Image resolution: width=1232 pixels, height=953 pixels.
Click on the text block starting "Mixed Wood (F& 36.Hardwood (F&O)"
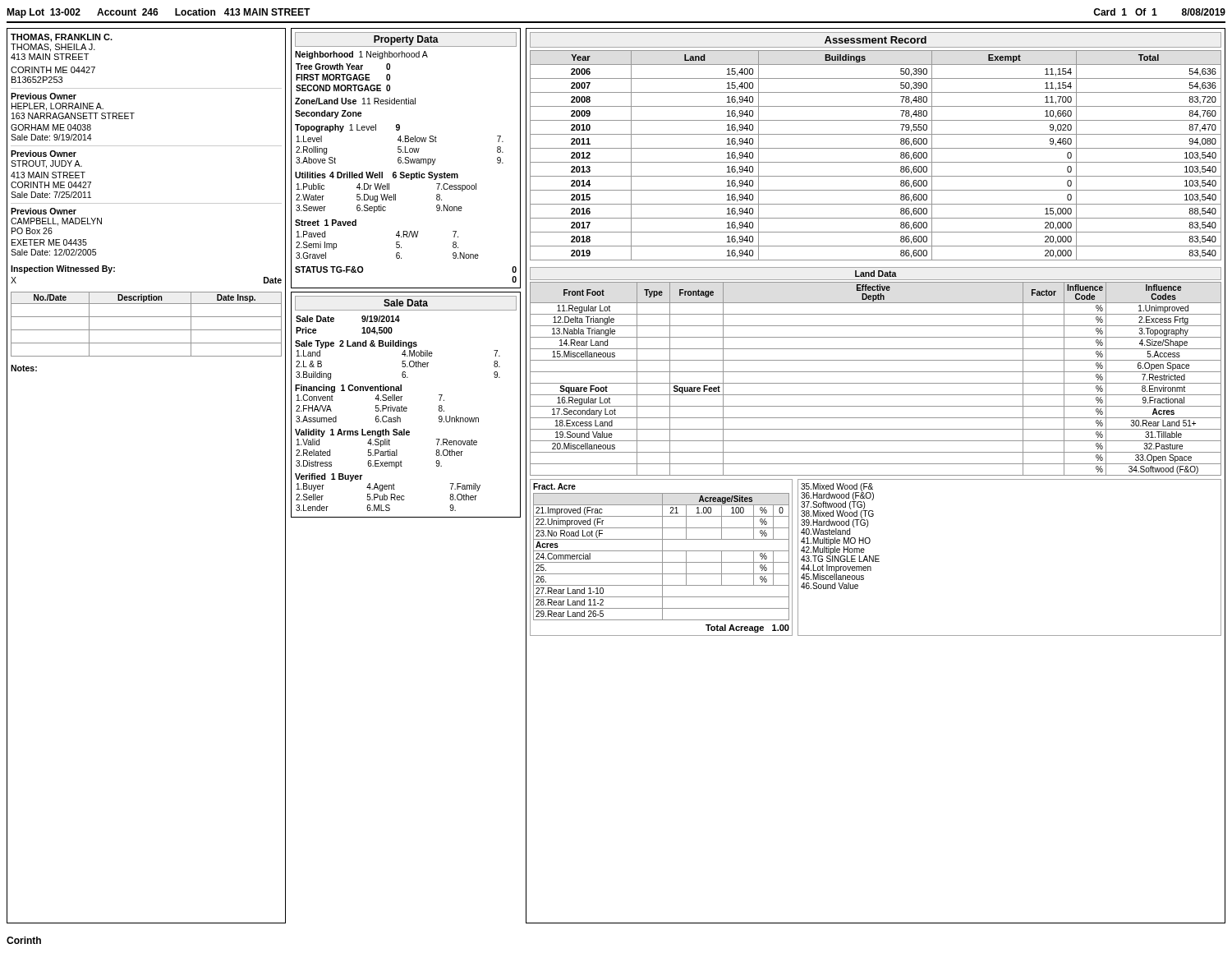[x=837, y=509]
